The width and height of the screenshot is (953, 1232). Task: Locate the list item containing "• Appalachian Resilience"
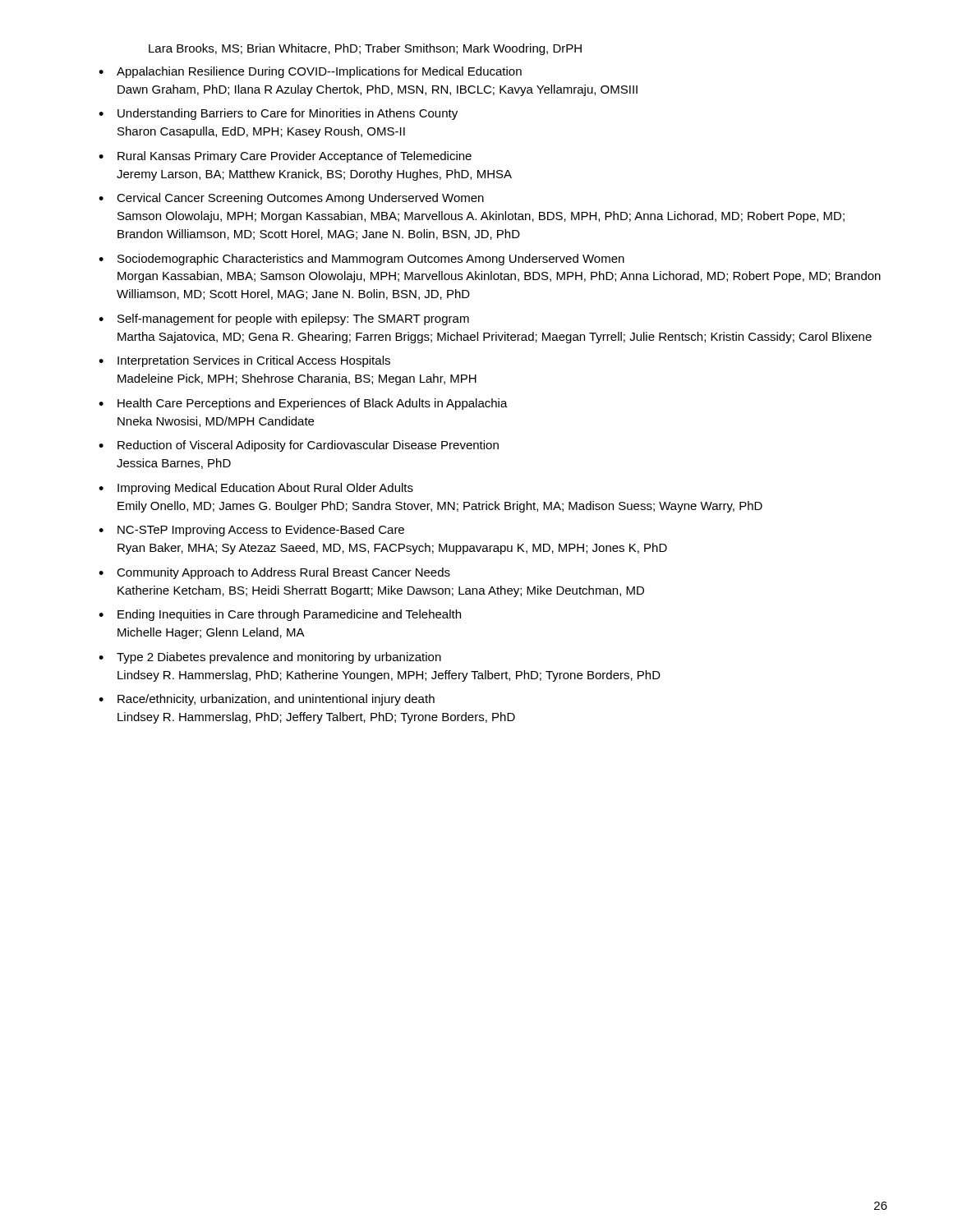[x=493, y=80]
